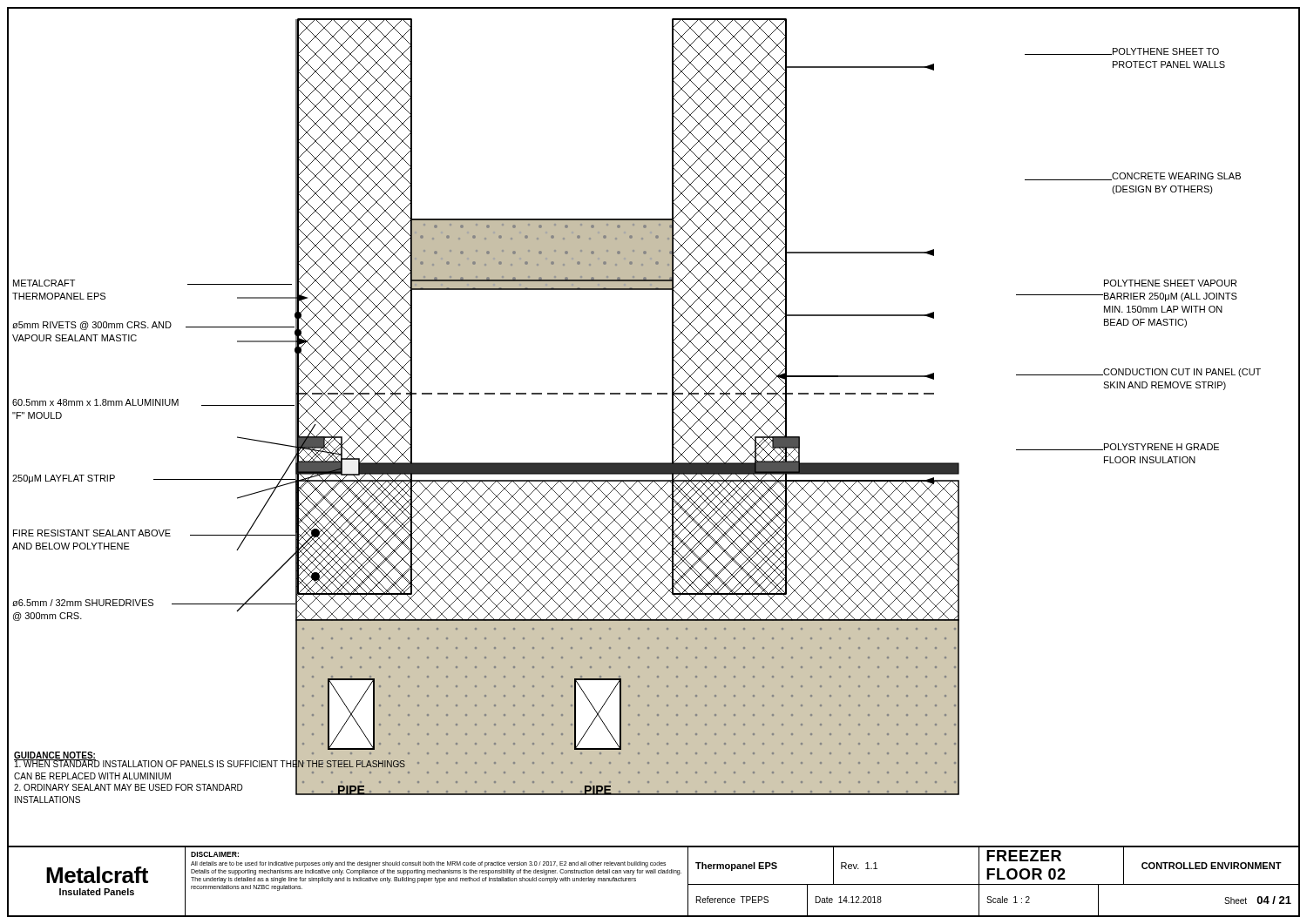
Task: Find "CONTROLLED ENVIRONMENT" on this page
Action: tap(1211, 866)
